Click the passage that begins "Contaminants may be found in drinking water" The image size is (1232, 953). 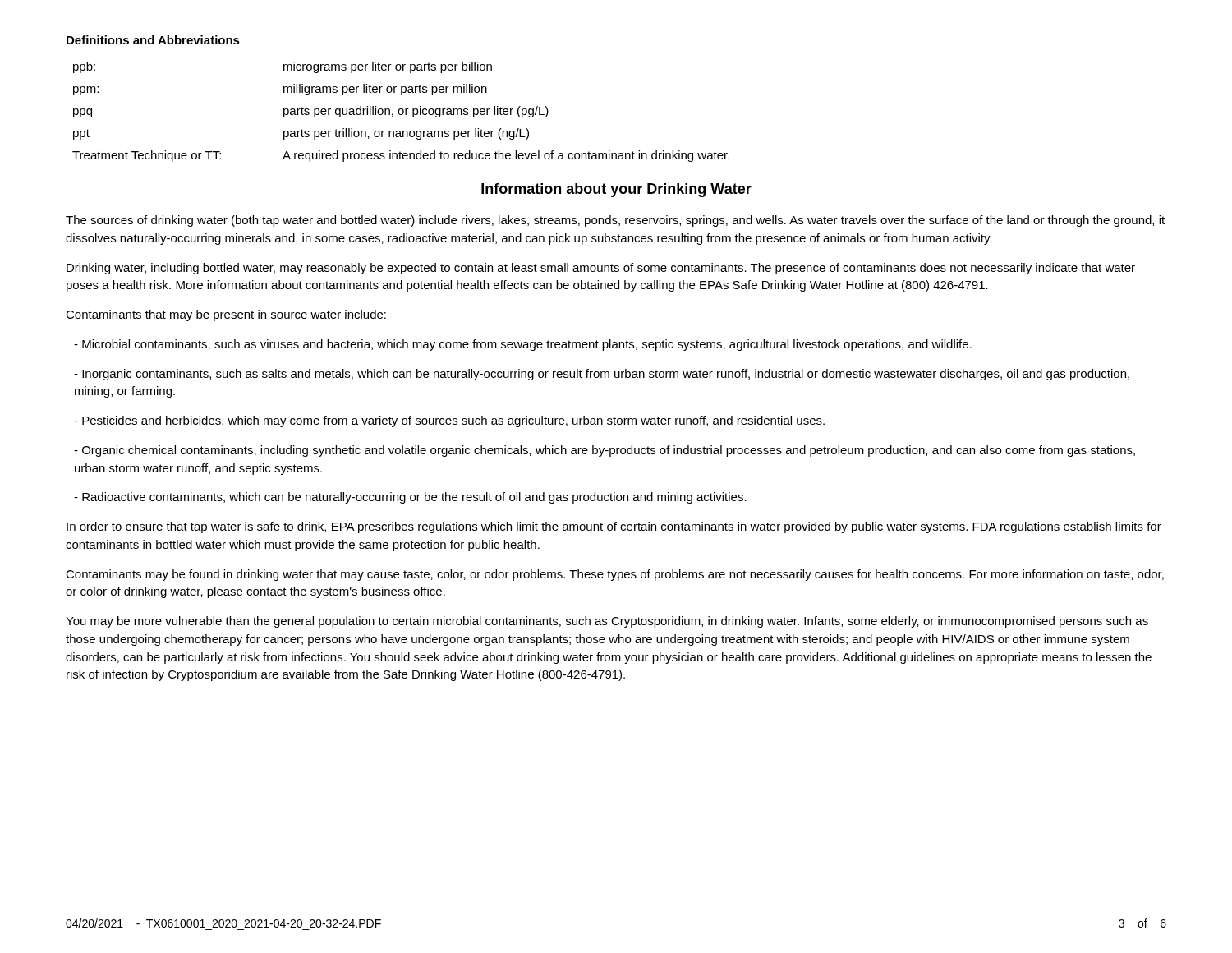(615, 582)
